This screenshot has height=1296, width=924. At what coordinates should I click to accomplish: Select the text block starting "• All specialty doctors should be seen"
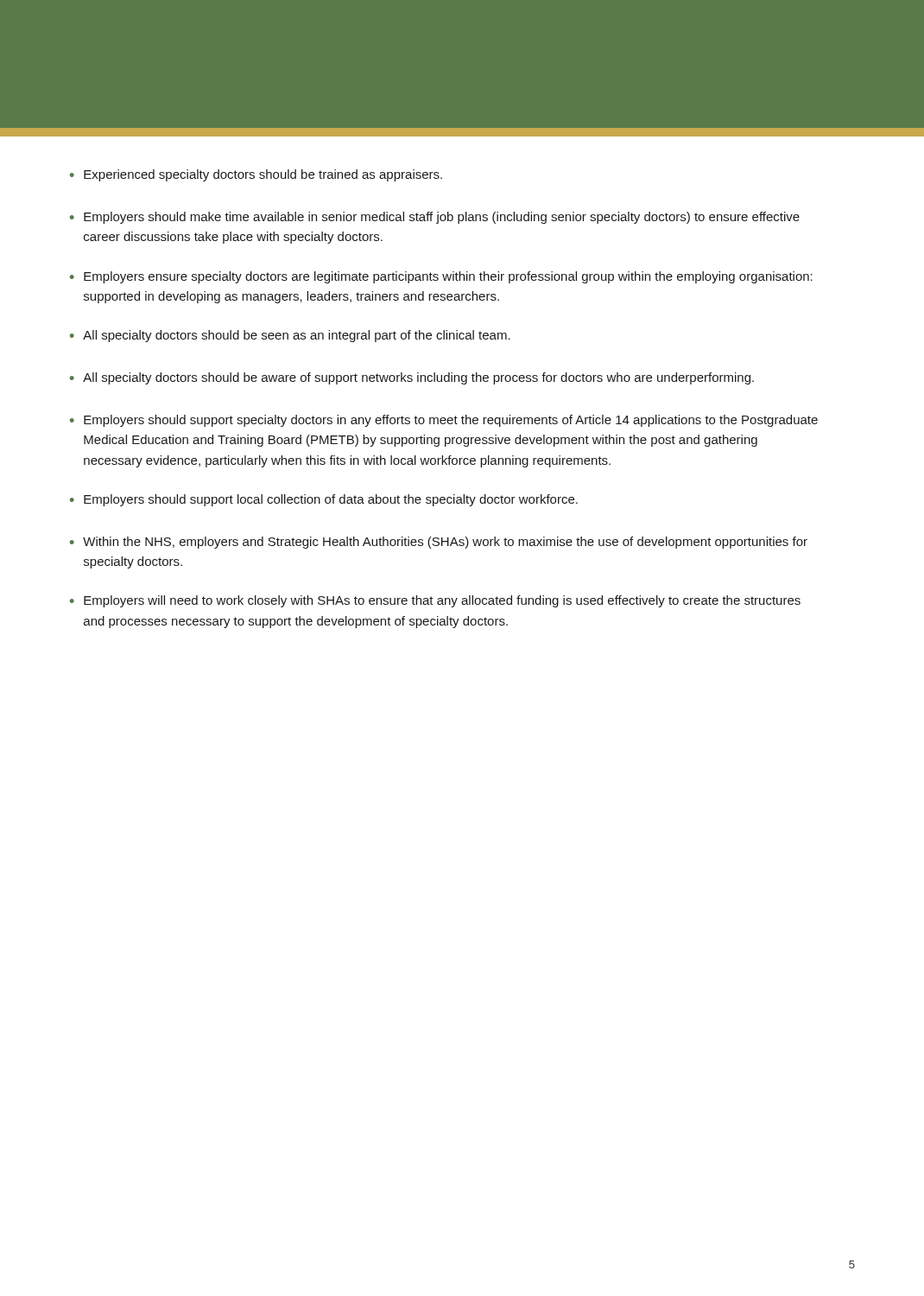290,337
